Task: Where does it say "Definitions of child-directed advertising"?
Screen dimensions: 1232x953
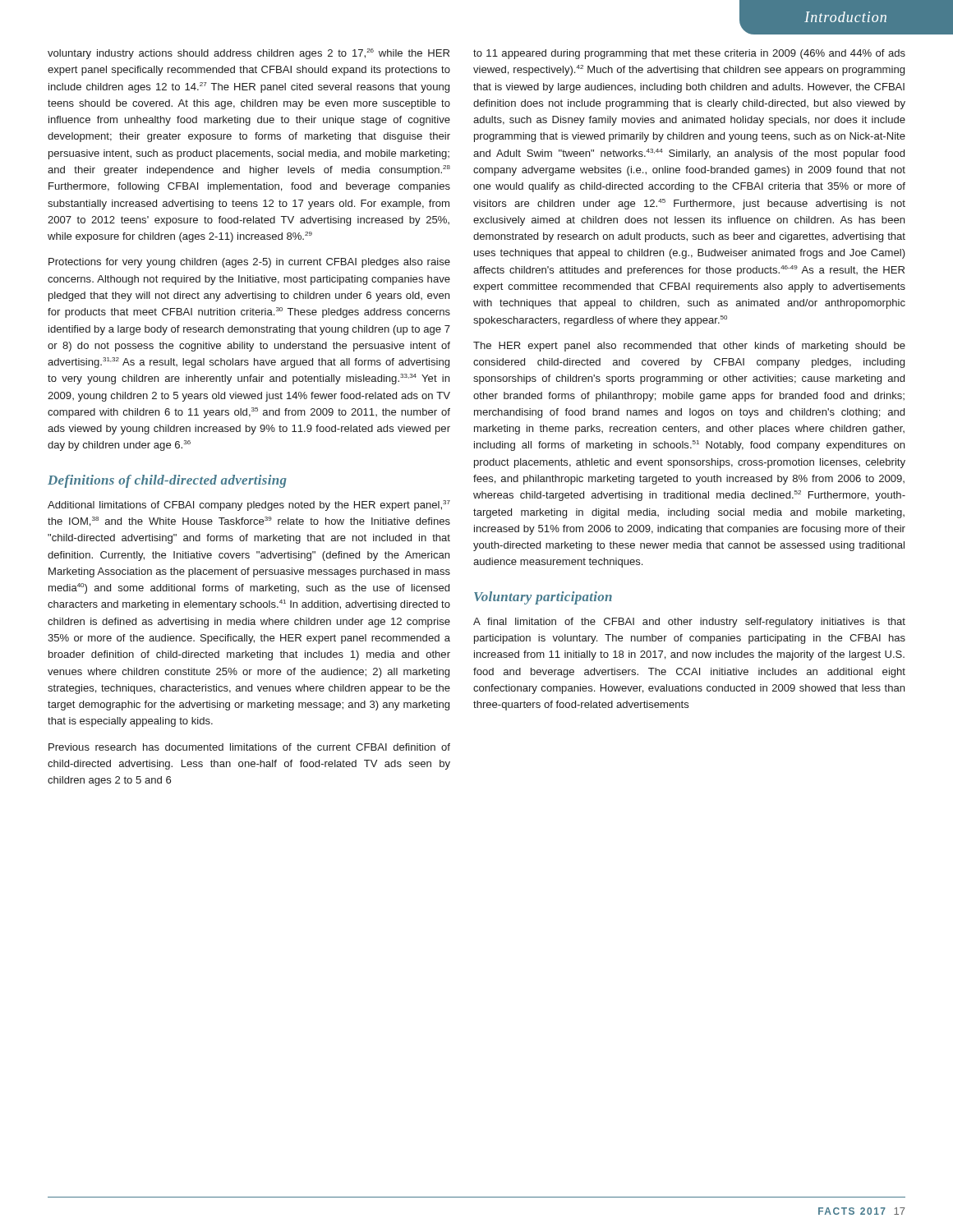Action: pyautogui.click(x=167, y=480)
